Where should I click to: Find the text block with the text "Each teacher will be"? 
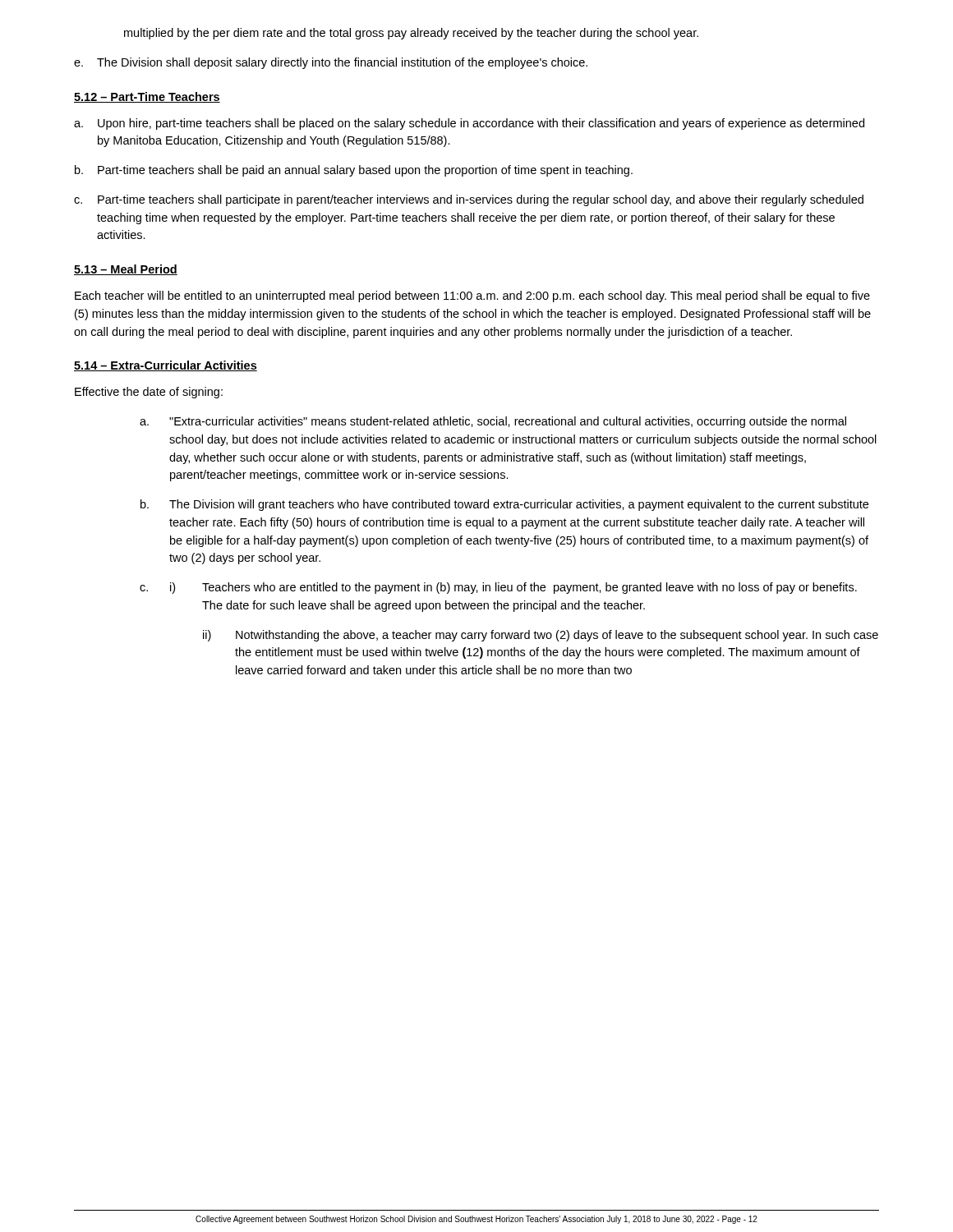coord(472,314)
